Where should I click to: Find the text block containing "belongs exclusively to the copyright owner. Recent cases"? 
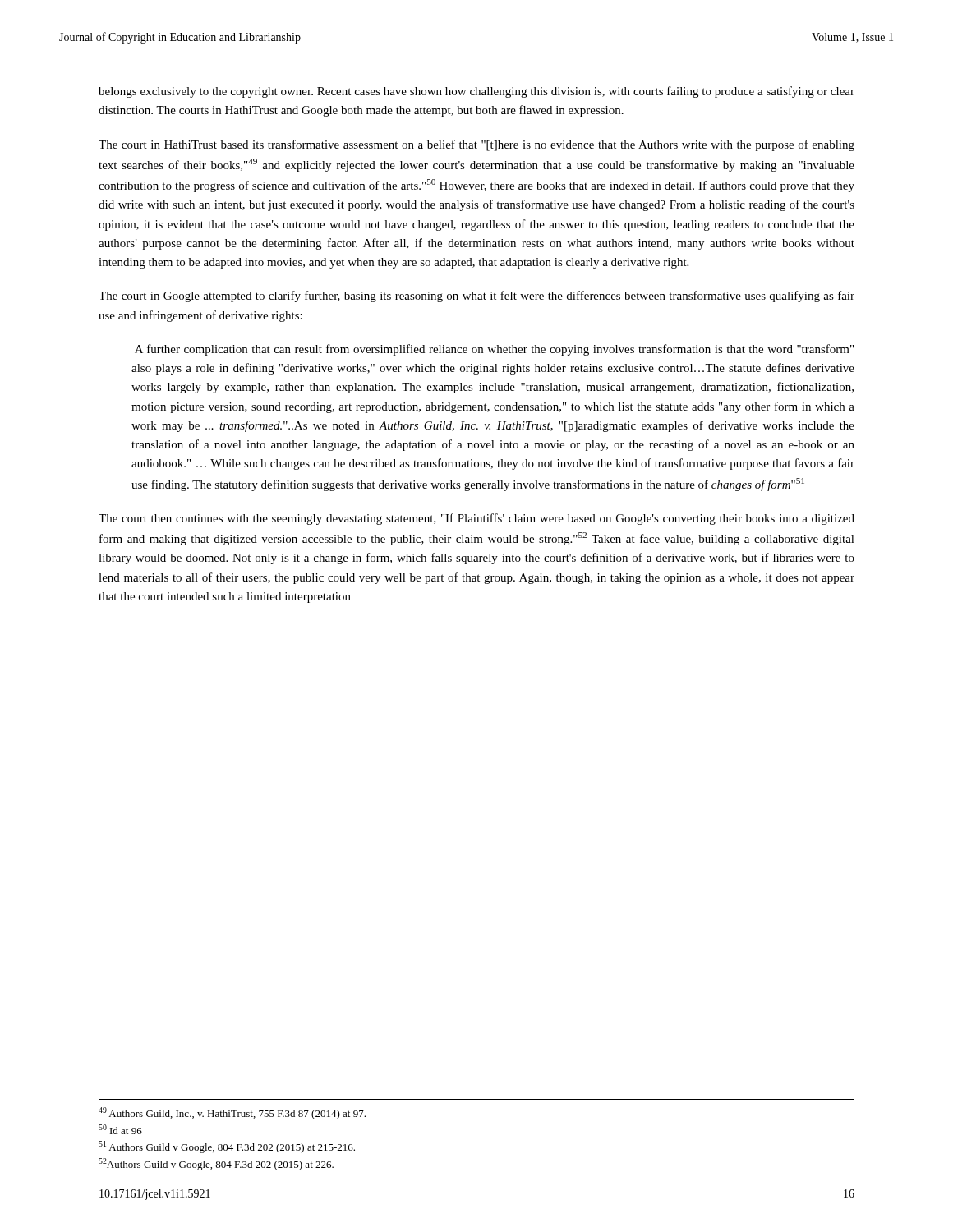476,101
